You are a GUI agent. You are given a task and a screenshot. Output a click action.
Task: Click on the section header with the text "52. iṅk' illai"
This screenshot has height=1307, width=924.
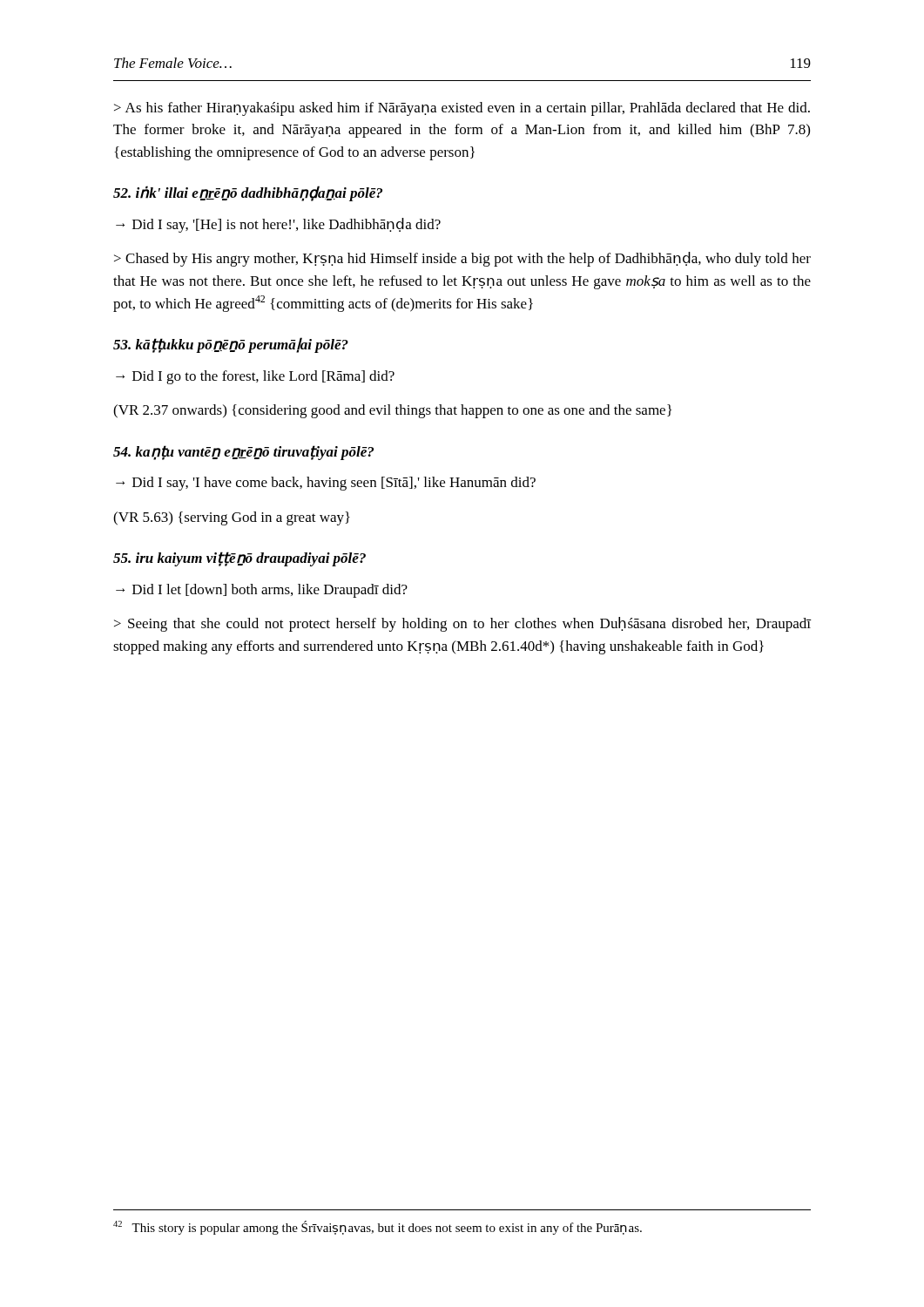pos(248,193)
